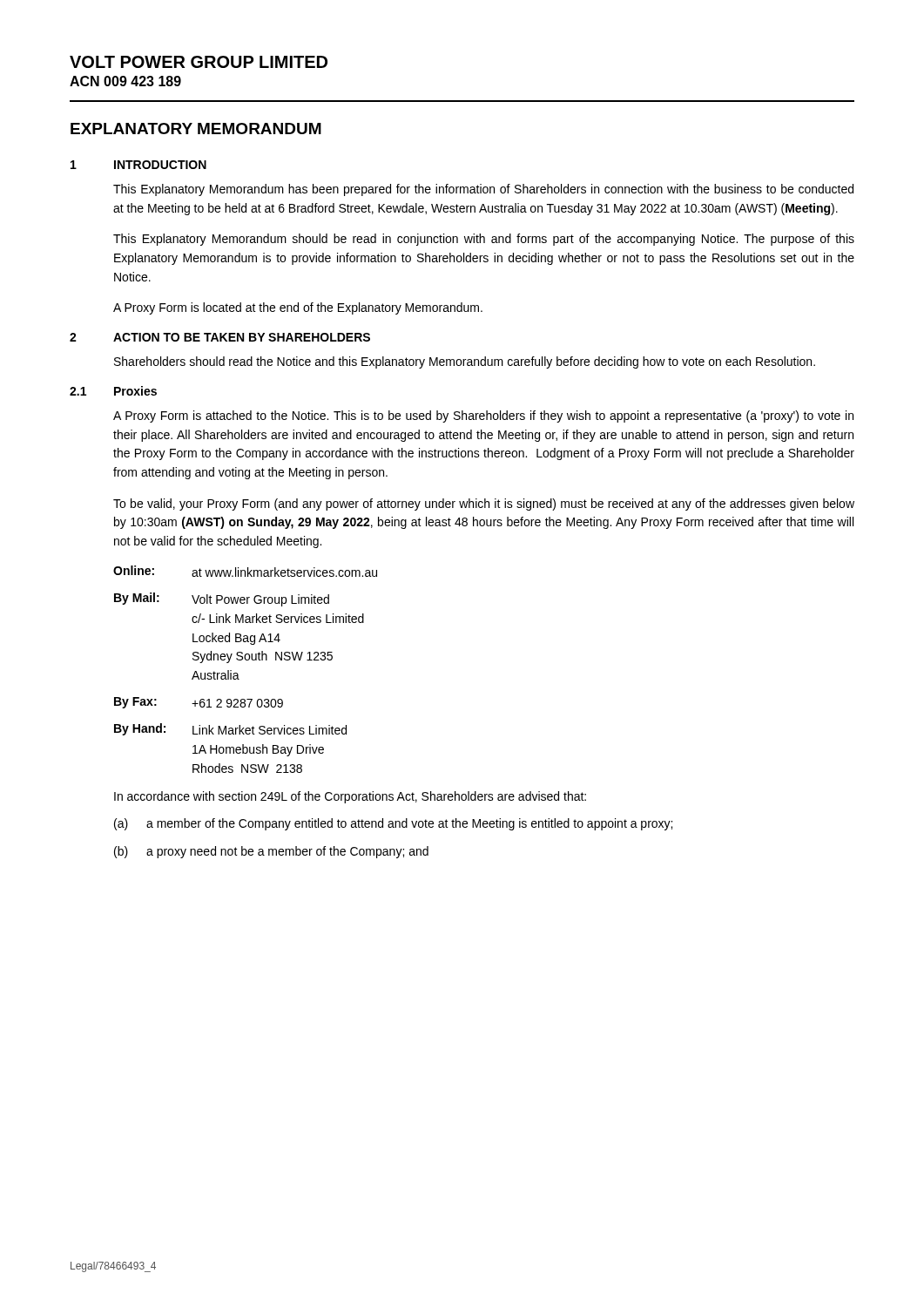Point to "2.1 Proxies"
Image resolution: width=924 pixels, height=1307 pixels.
point(113,391)
